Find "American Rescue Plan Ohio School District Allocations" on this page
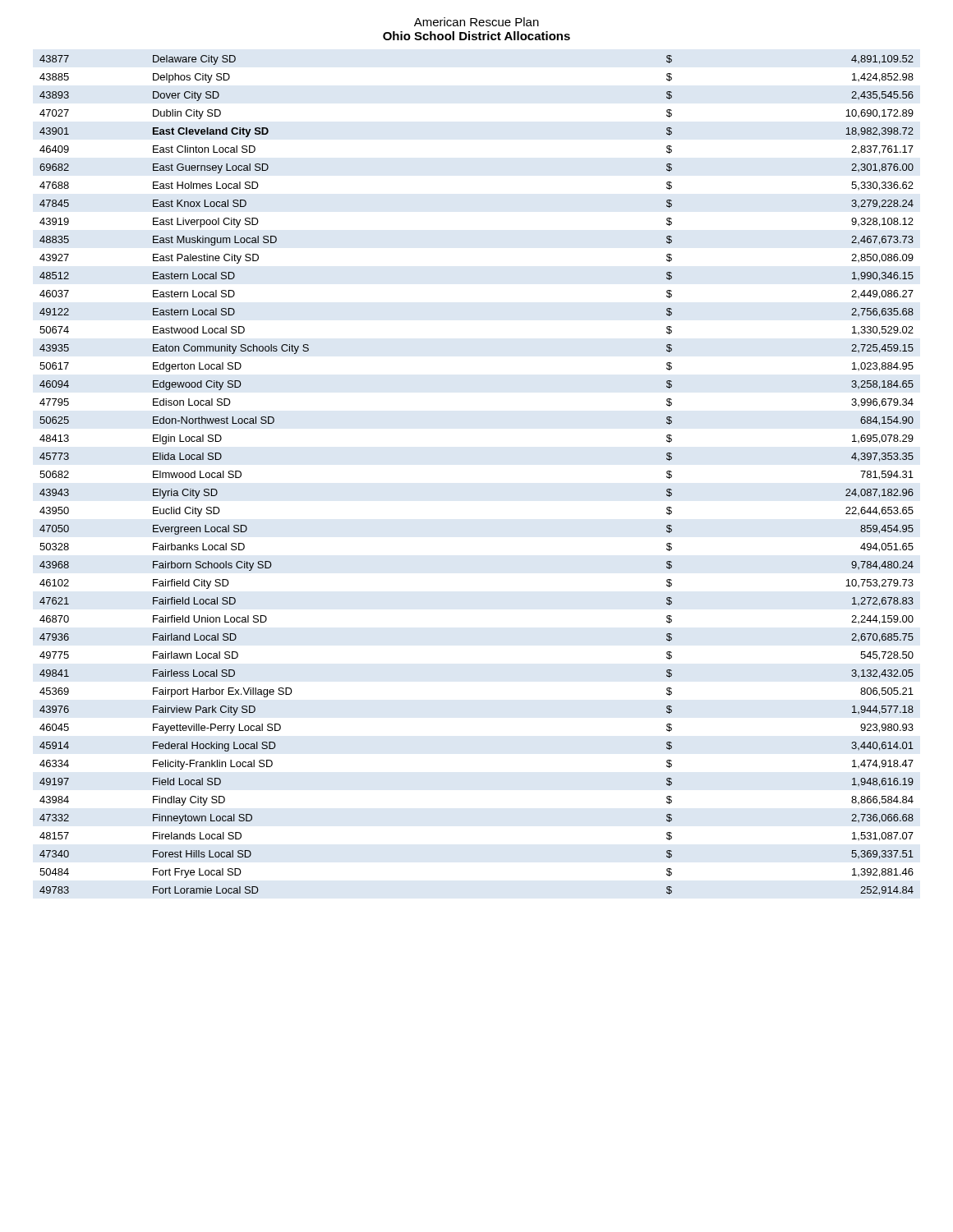This screenshot has height=1232, width=953. pos(476,29)
